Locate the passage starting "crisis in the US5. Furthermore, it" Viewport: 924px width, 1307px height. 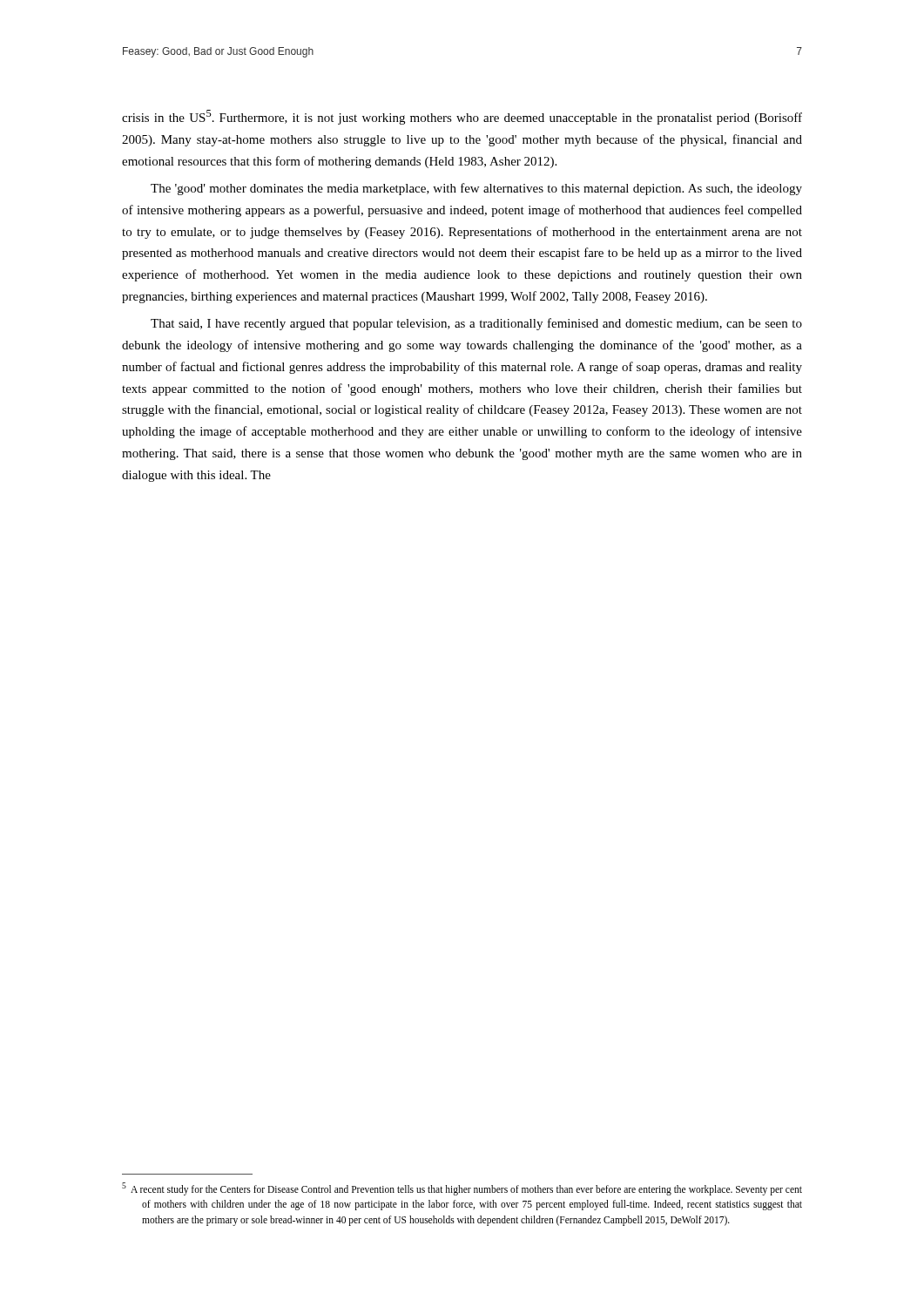click(462, 137)
